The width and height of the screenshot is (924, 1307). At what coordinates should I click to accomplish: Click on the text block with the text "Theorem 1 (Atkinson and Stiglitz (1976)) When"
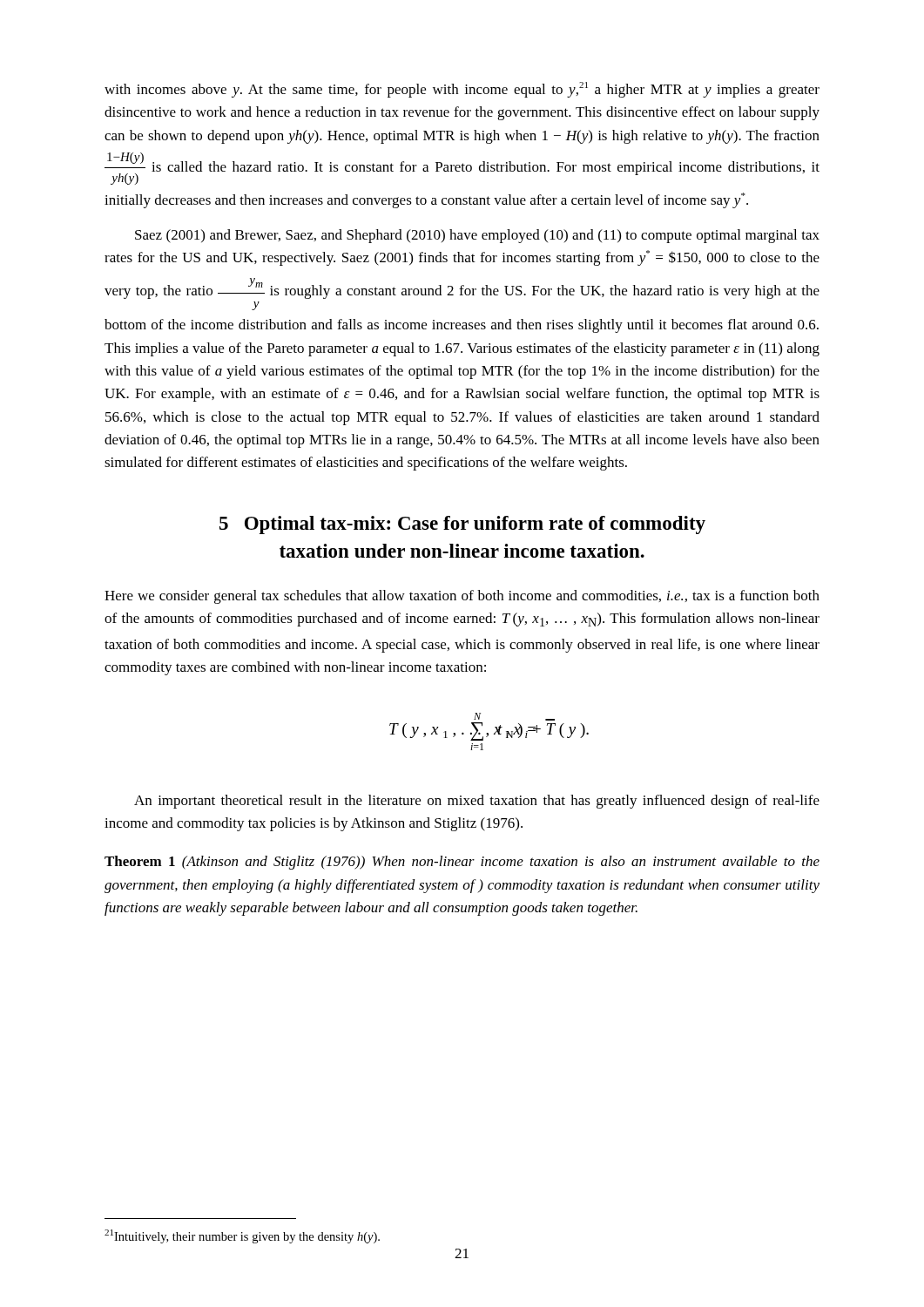point(462,885)
